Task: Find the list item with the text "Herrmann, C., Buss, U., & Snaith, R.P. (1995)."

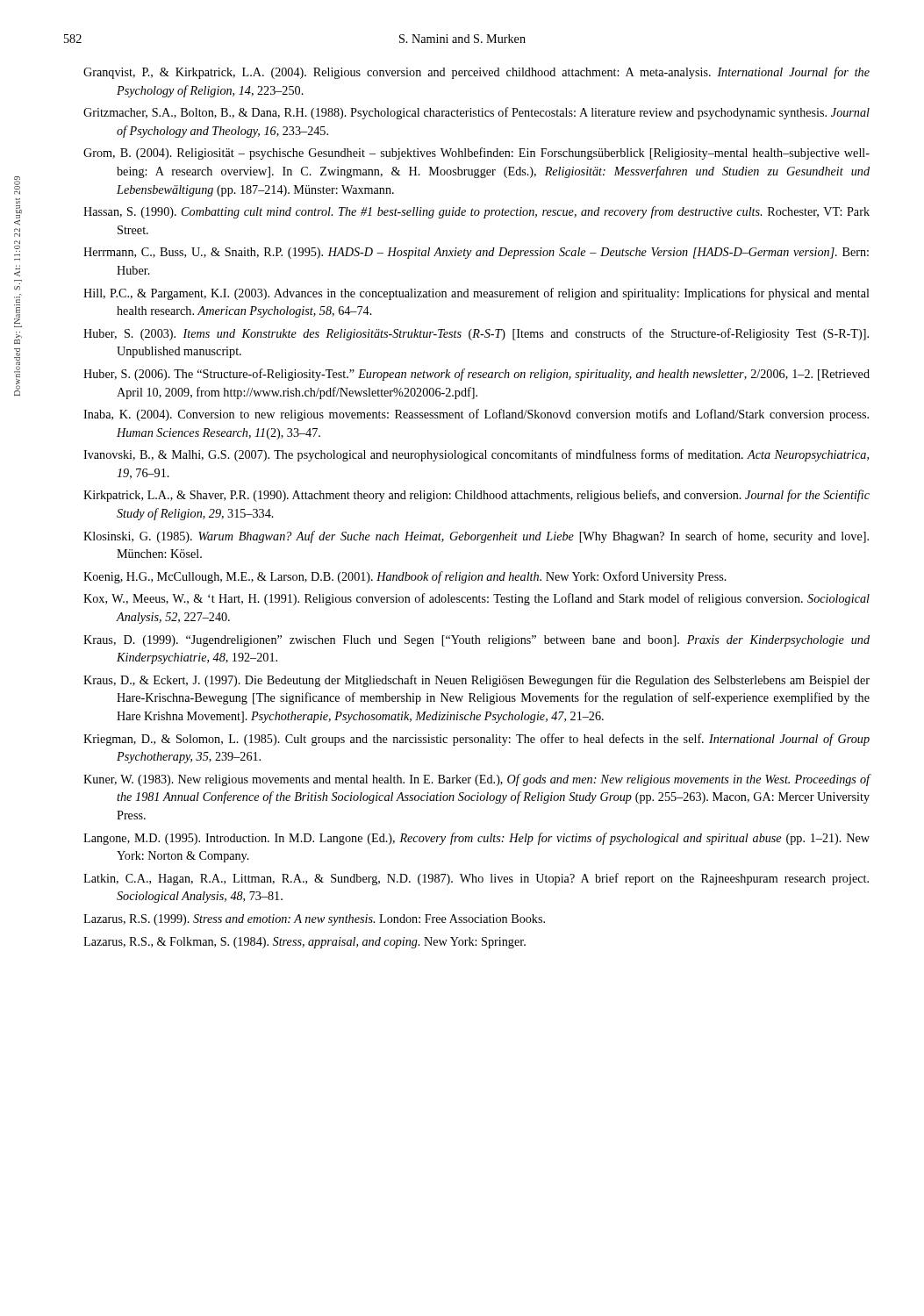Action: pyautogui.click(x=476, y=261)
